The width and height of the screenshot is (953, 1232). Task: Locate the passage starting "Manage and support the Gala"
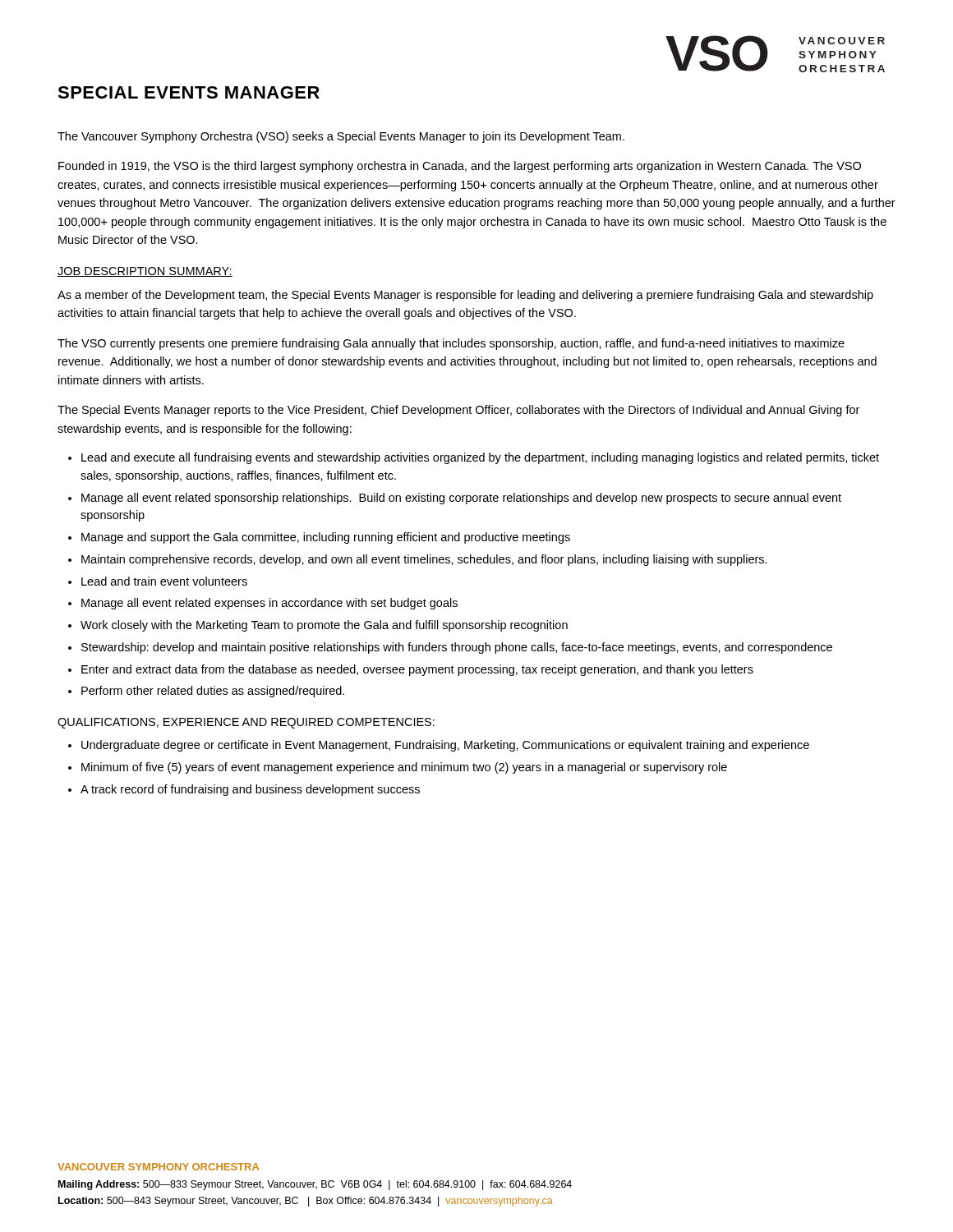[x=325, y=537]
